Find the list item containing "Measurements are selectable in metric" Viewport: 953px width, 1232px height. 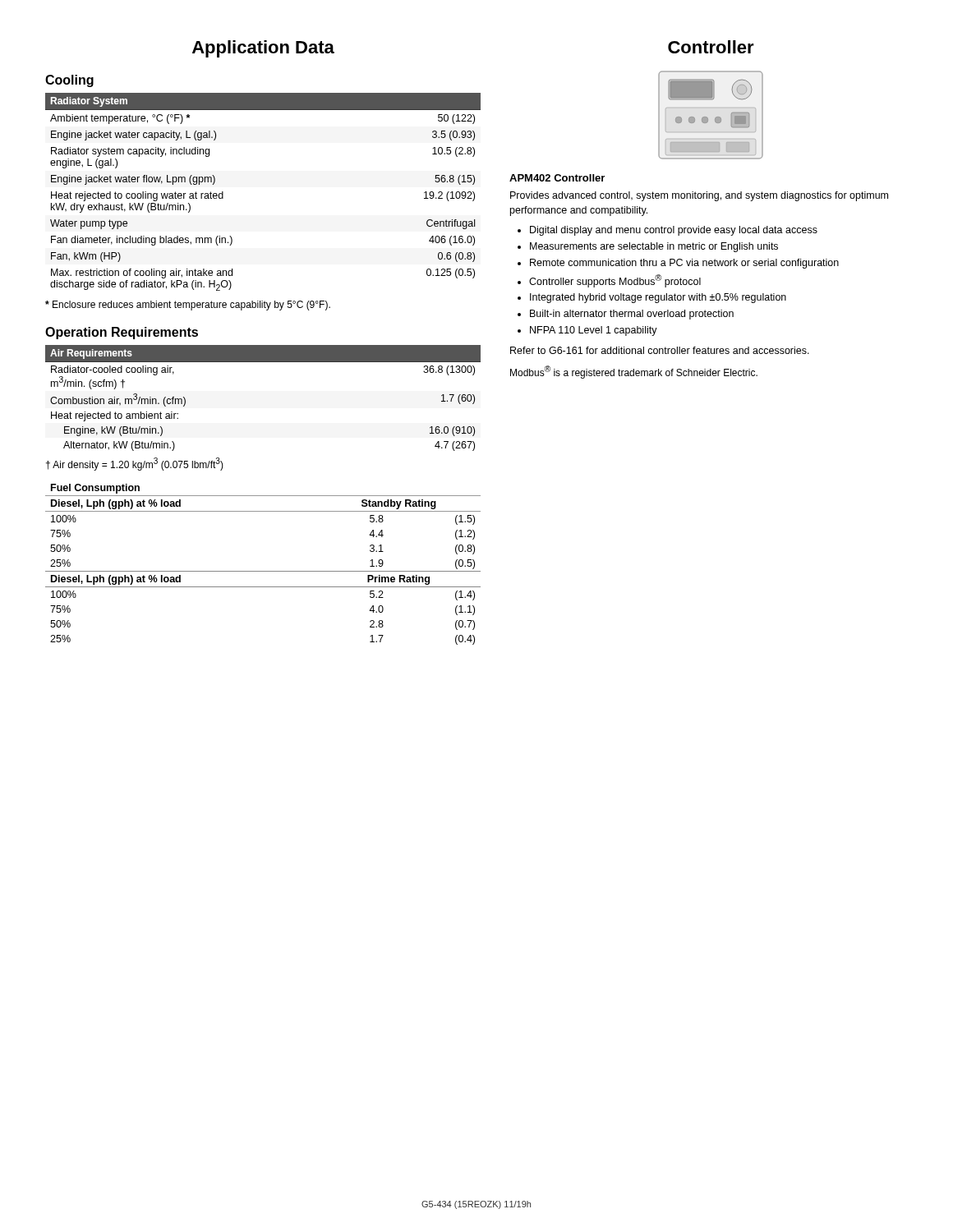pos(721,247)
